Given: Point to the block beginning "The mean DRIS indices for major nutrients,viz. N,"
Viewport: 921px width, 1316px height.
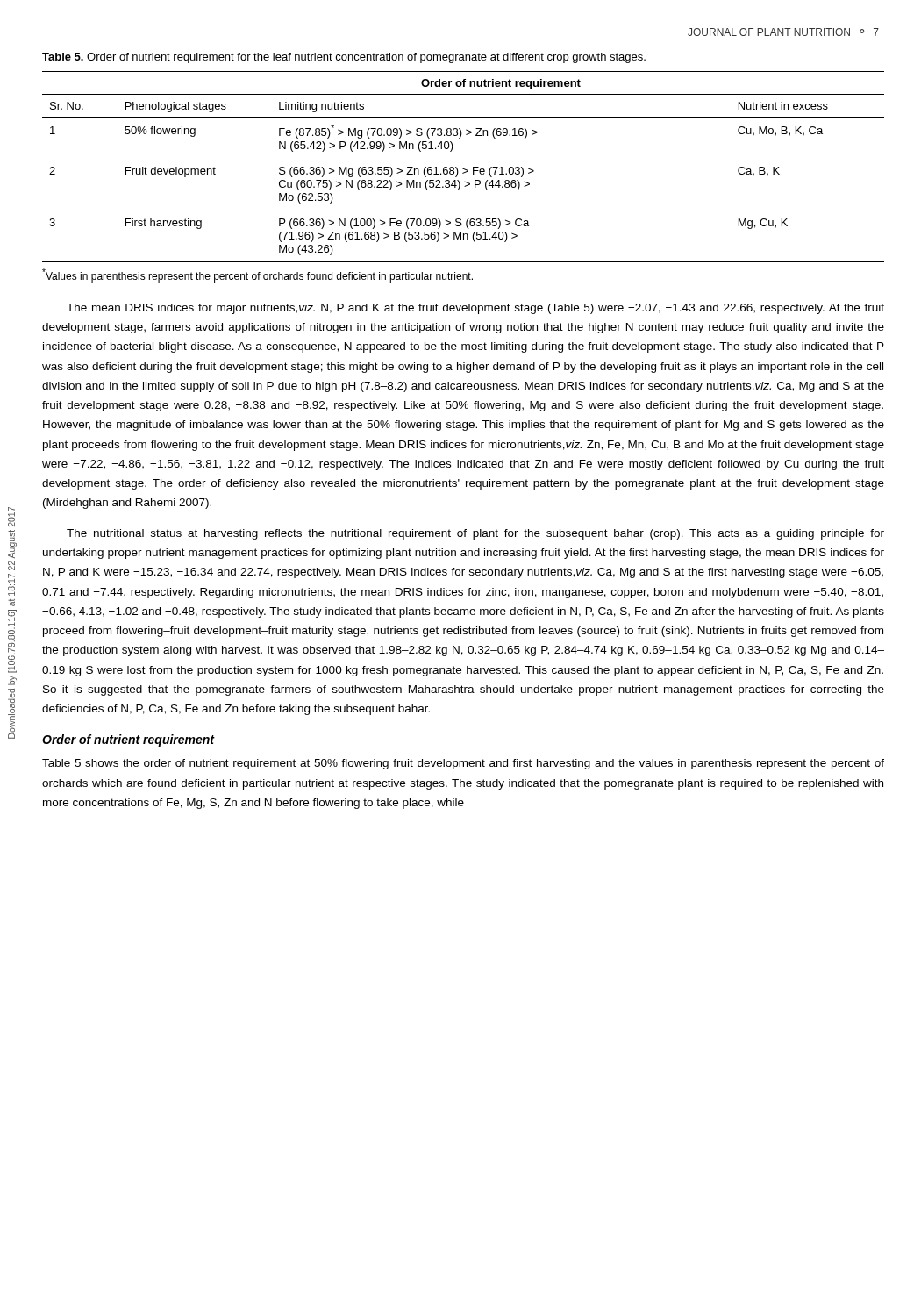Looking at the screenshot, I should 463,405.
